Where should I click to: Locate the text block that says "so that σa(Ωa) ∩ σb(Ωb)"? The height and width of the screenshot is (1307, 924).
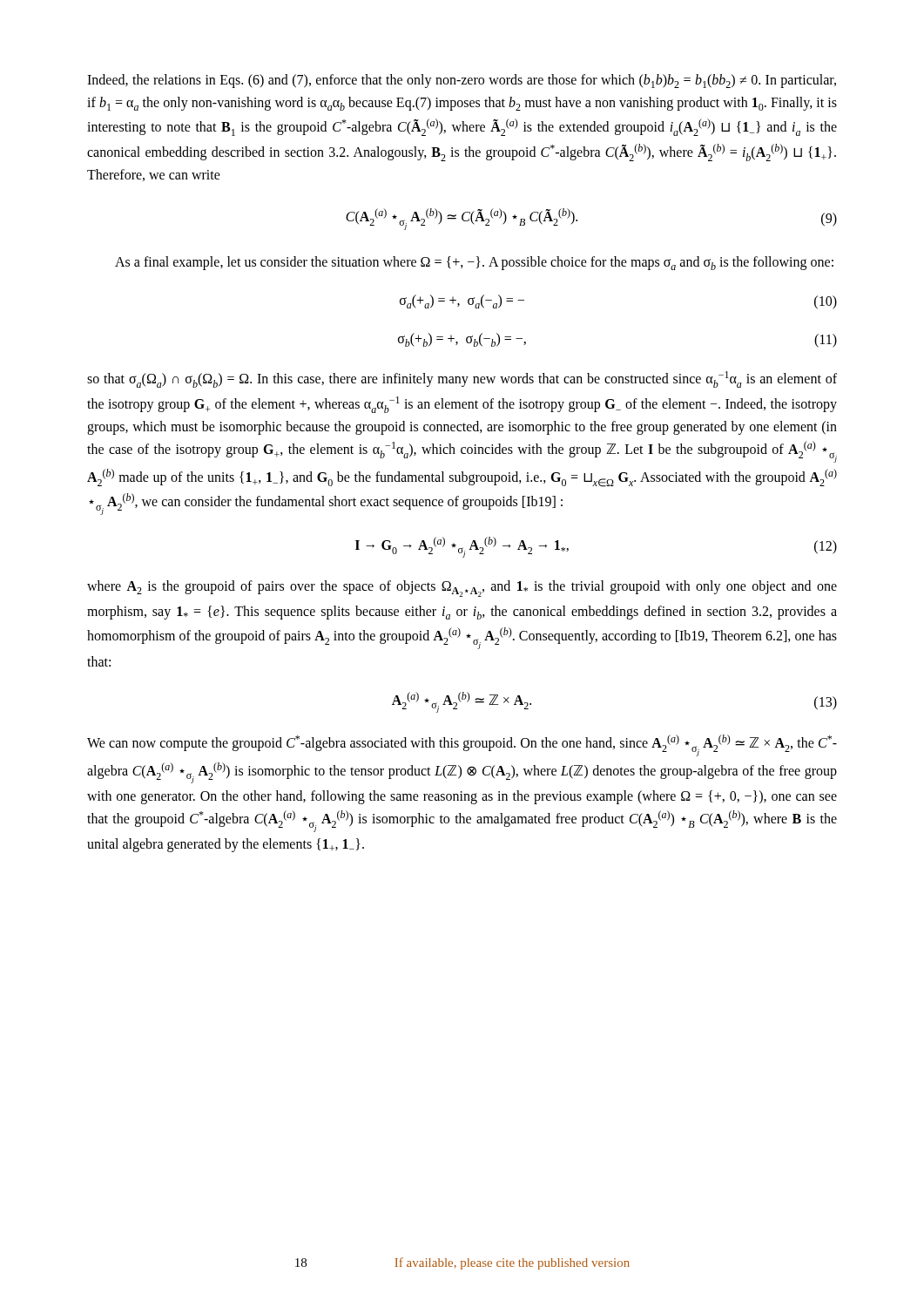coord(462,442)
